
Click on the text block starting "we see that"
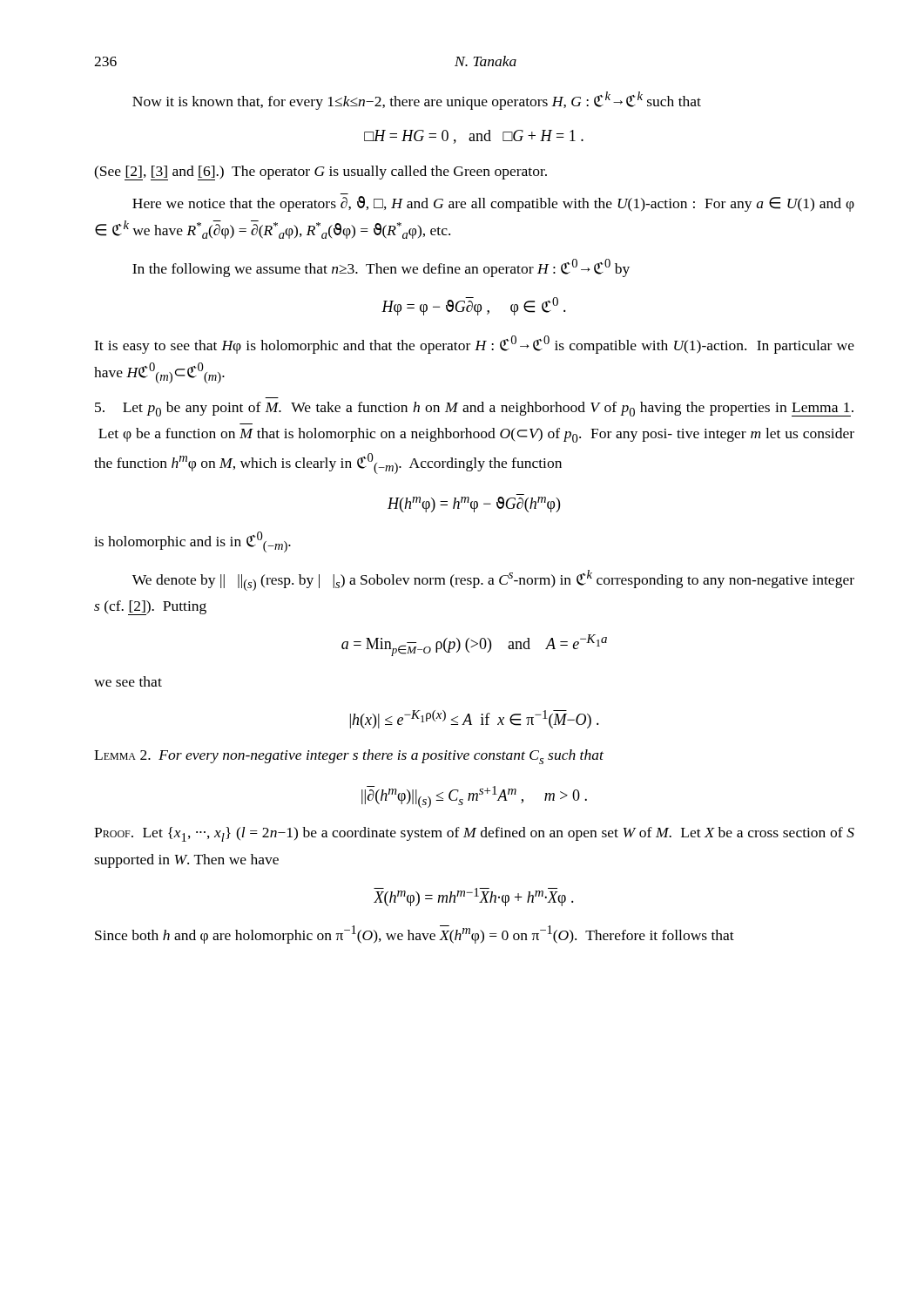point(128,681)
